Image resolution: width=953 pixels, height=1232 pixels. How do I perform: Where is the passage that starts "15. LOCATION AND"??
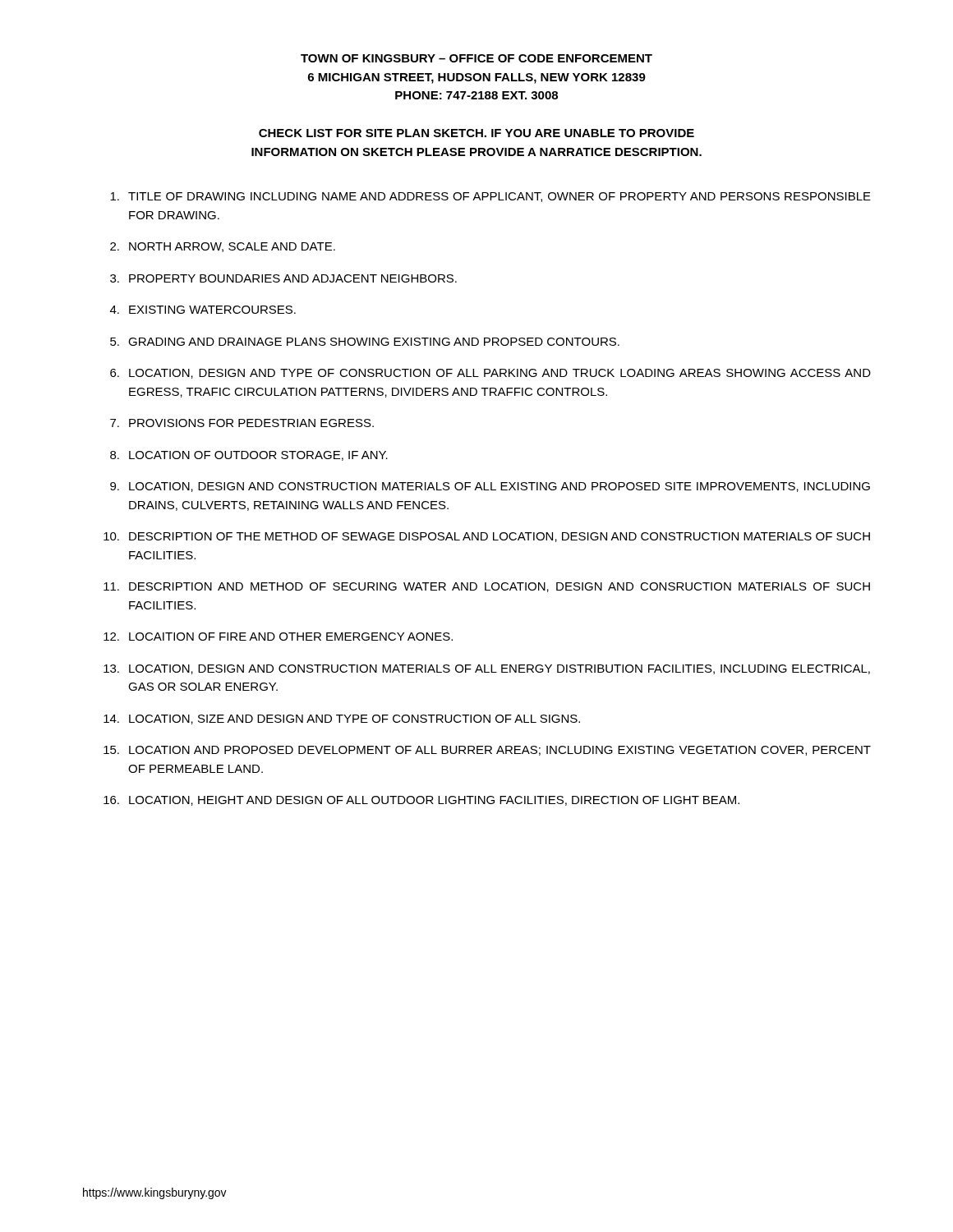tap(476, 759)
